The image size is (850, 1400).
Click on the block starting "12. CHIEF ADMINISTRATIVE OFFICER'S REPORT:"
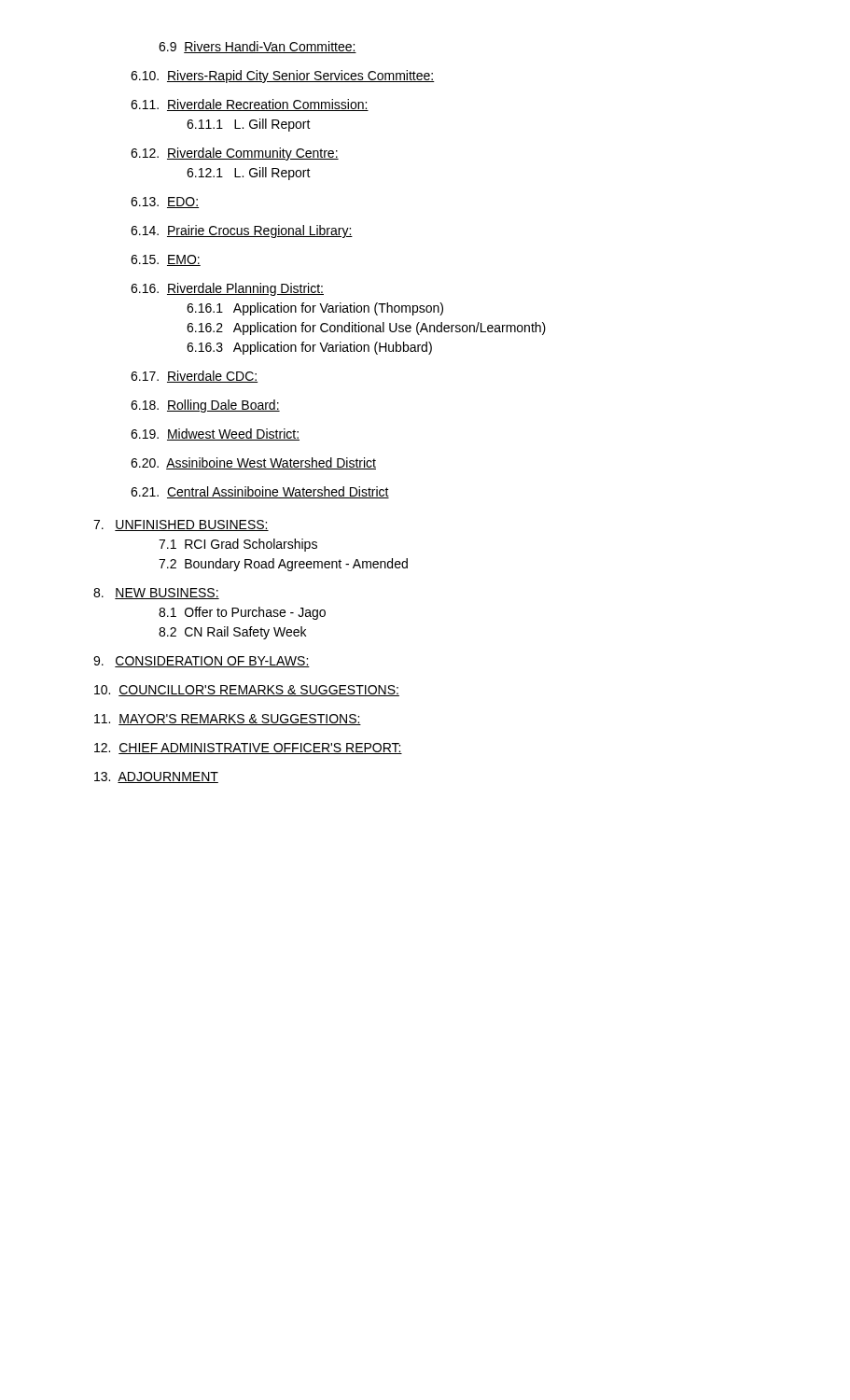click(266, 748)
